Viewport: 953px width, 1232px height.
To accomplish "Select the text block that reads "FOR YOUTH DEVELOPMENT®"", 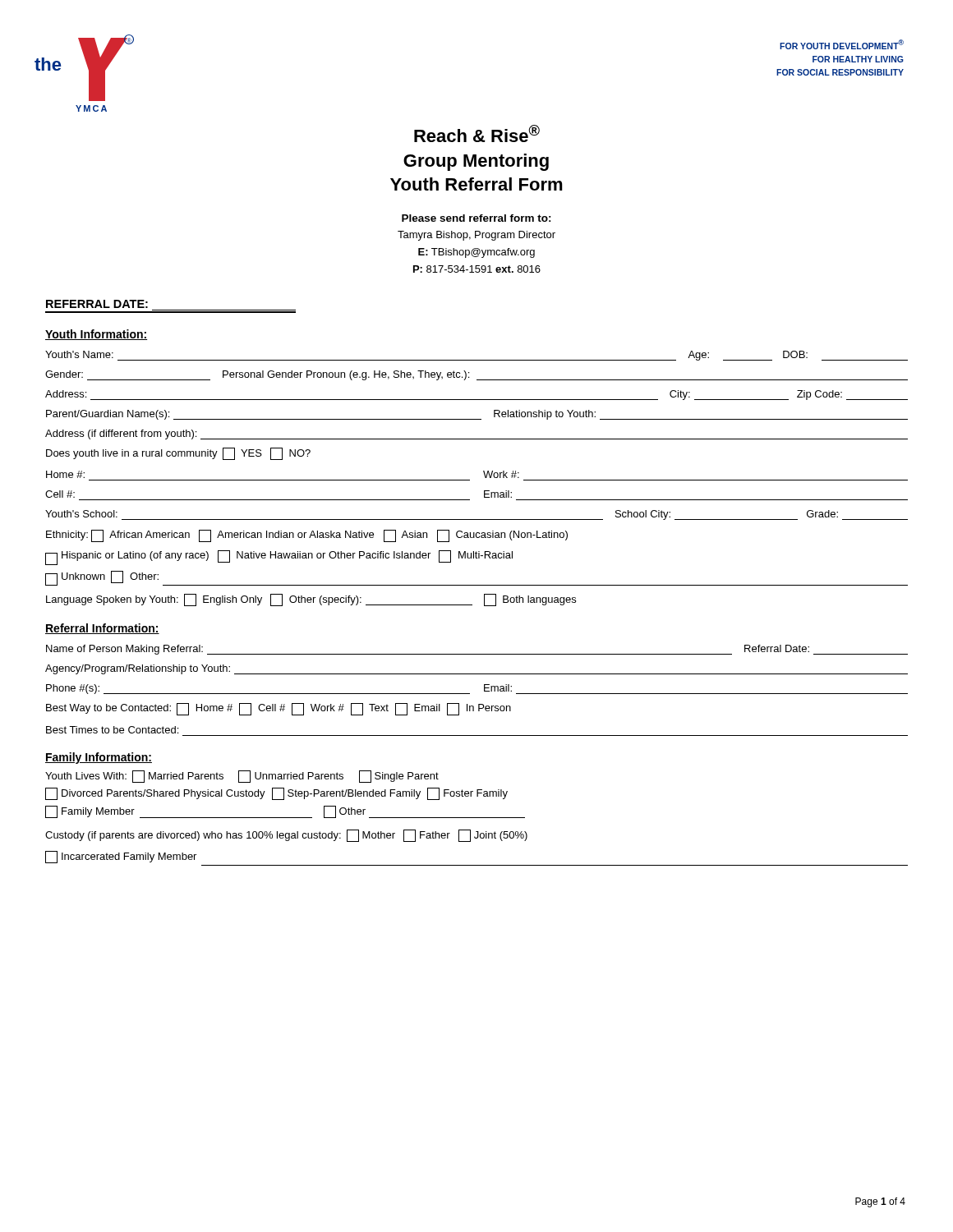I will click(x=840, y=58).
